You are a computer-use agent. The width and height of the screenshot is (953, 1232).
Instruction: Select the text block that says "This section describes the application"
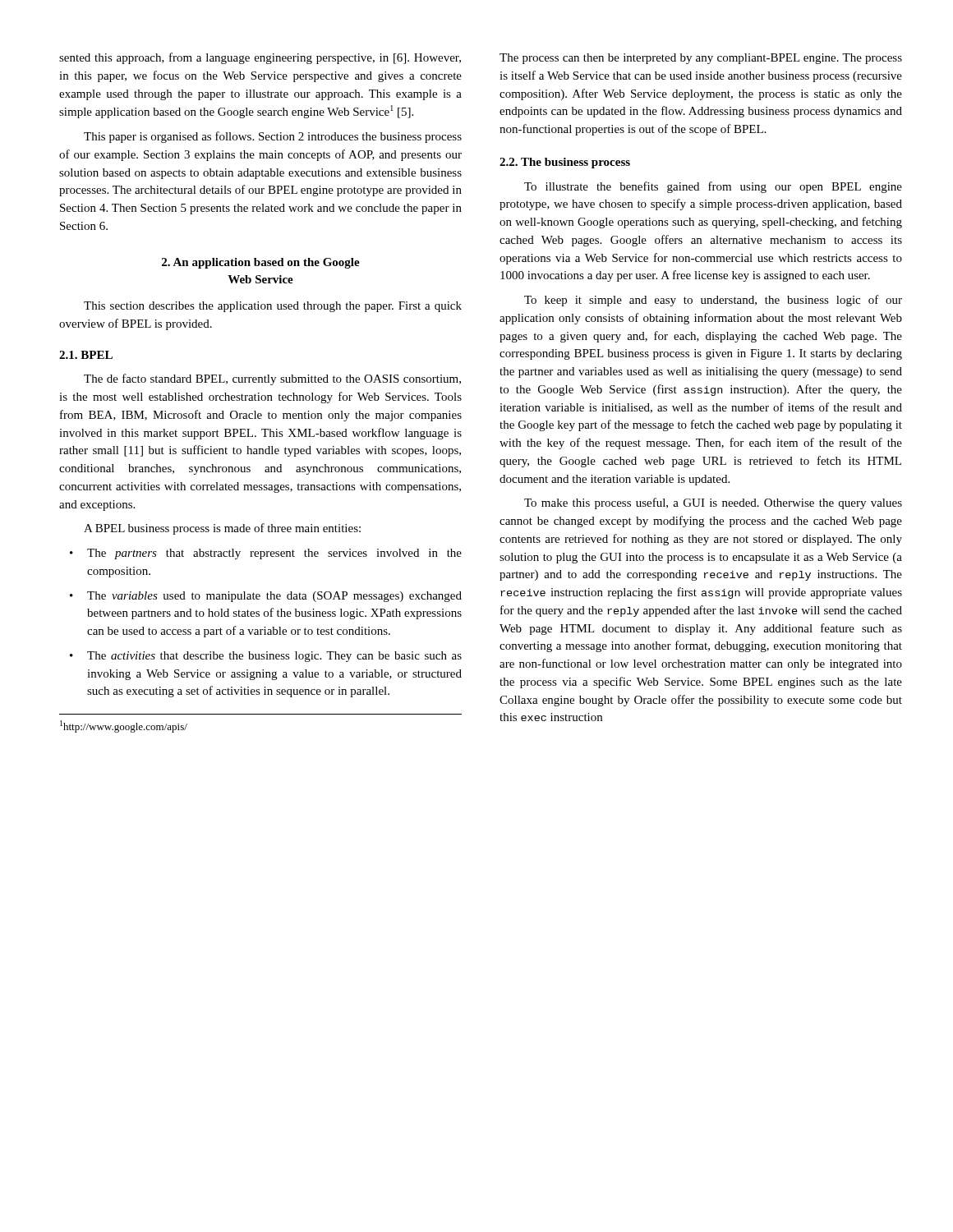(260, 315)
